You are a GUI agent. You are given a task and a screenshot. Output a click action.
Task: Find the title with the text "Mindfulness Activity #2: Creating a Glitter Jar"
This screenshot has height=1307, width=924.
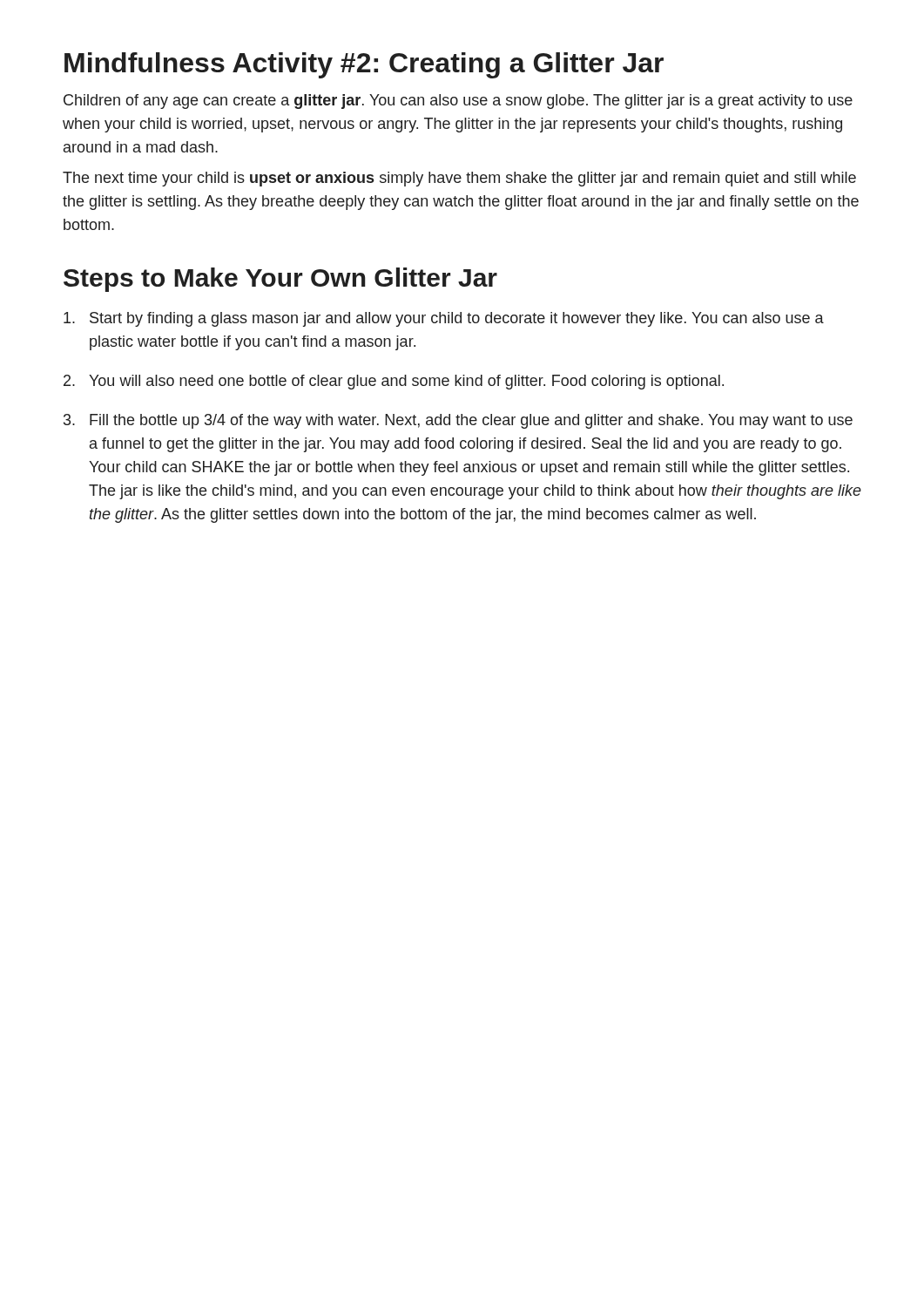coord(363,63)
